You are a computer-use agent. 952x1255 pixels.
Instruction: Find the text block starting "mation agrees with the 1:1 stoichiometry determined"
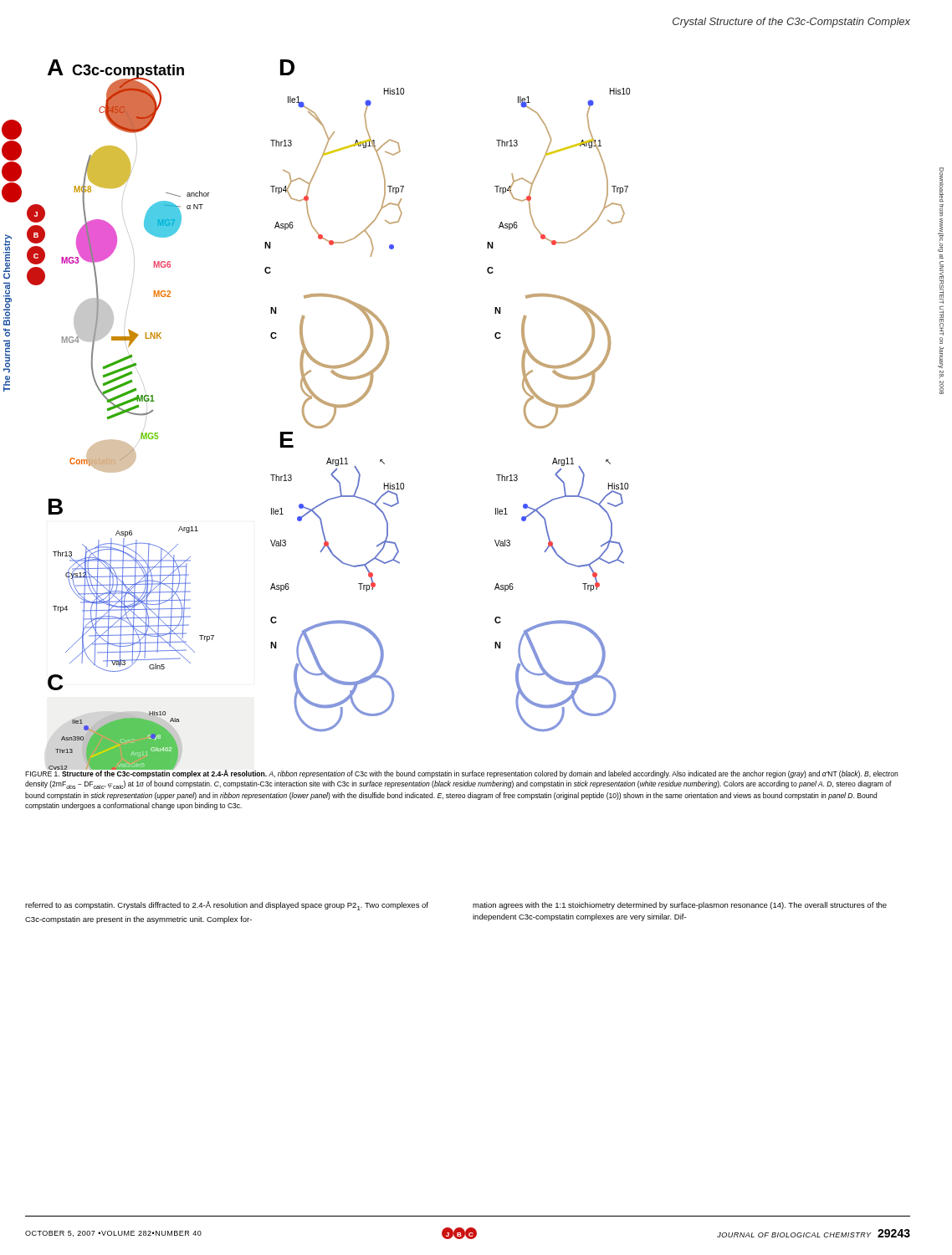(x=680, y=911)
